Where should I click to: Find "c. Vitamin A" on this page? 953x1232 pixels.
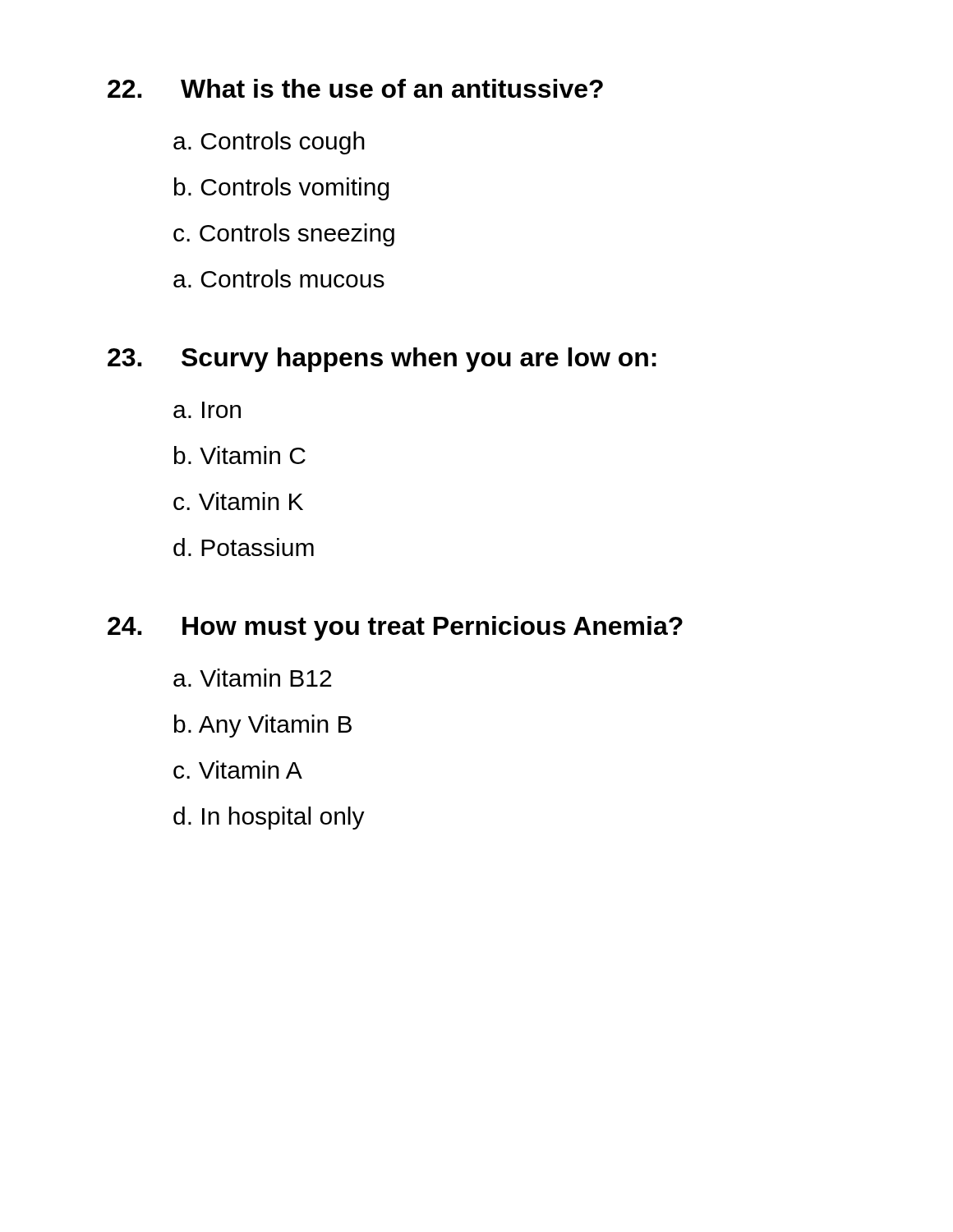[x=237, y=770]
